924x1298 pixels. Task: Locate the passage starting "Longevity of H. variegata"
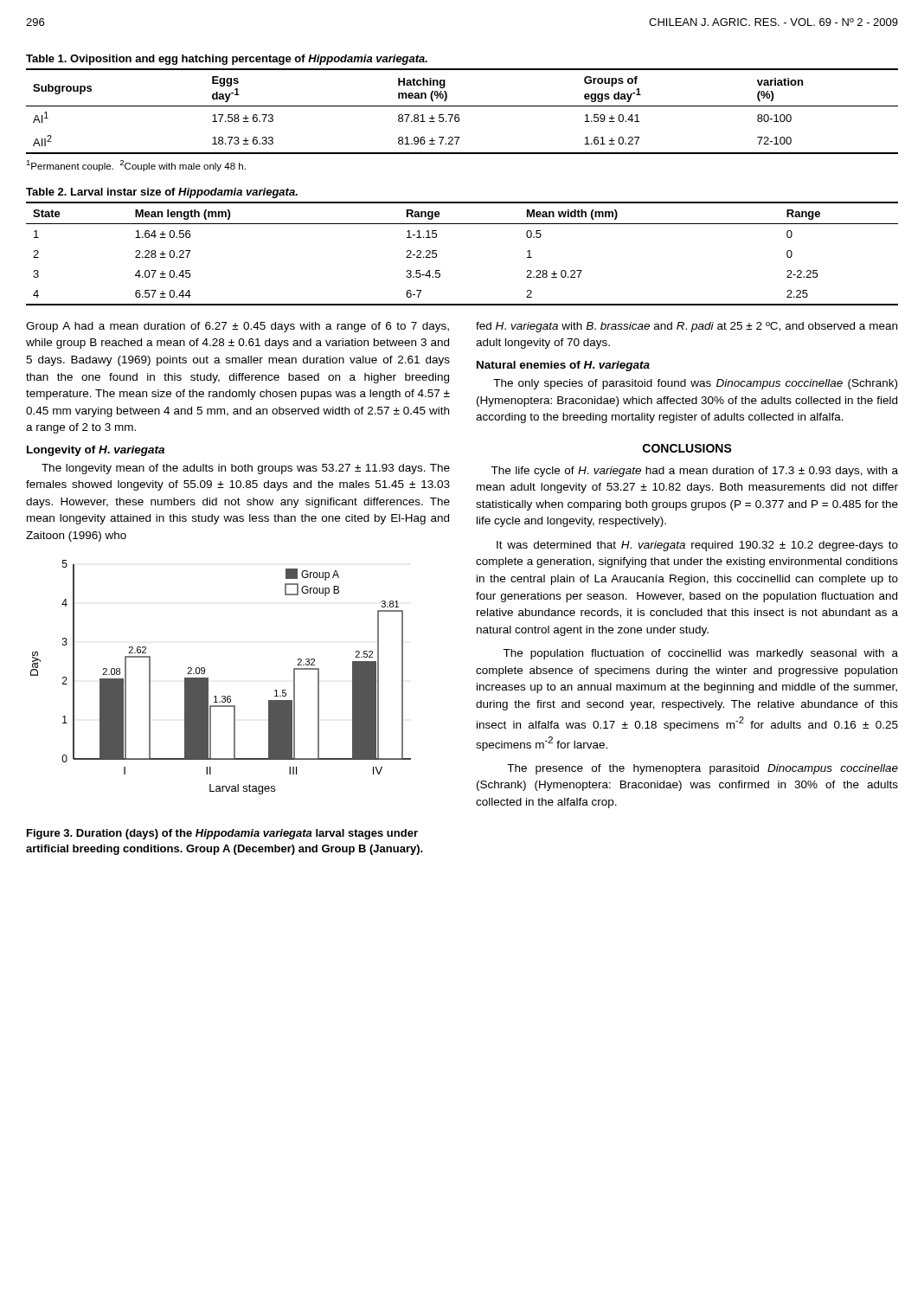[x=95, y=449]
